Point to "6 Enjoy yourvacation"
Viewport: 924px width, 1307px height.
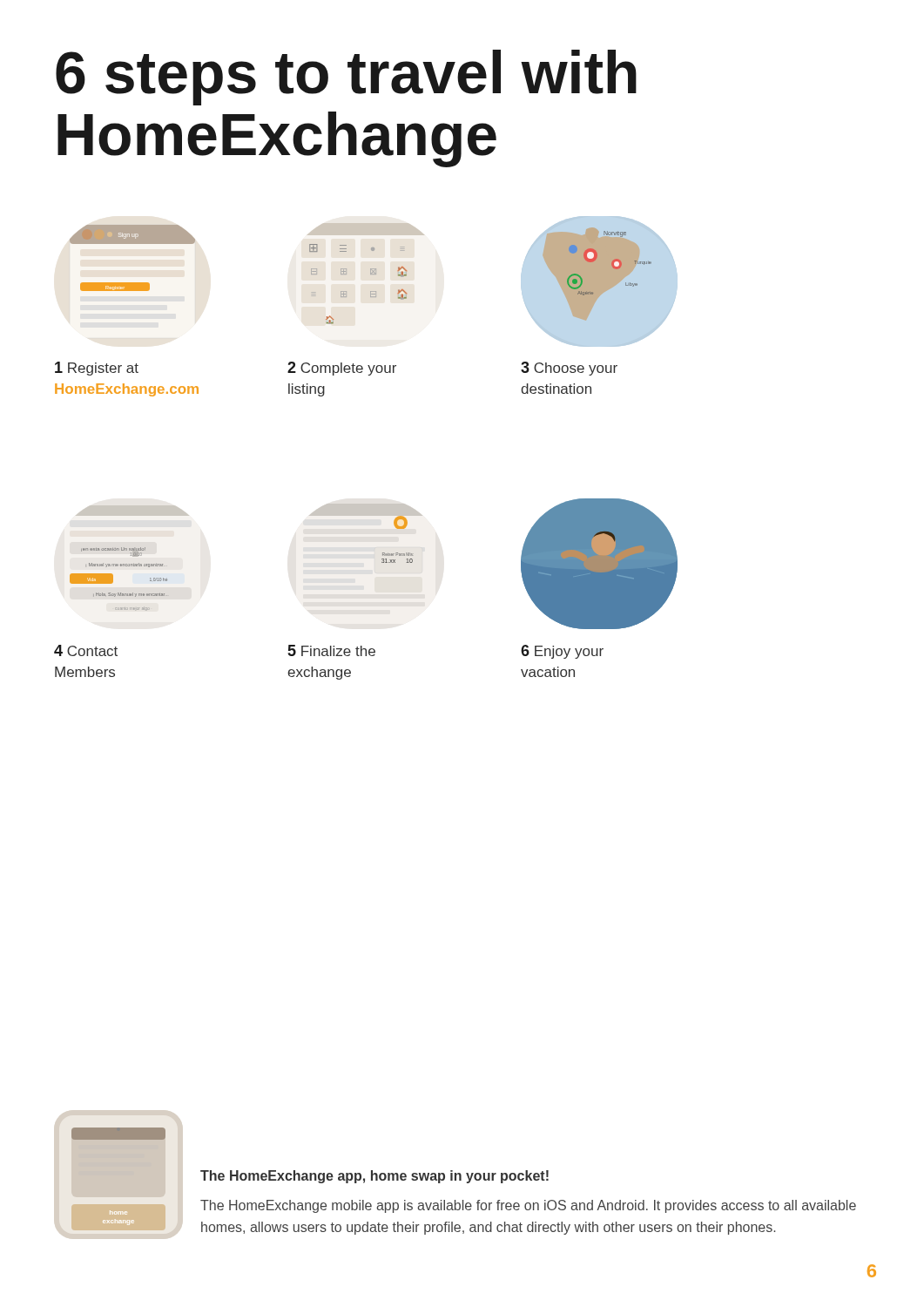pyautogui.click(x=562, y=661)
